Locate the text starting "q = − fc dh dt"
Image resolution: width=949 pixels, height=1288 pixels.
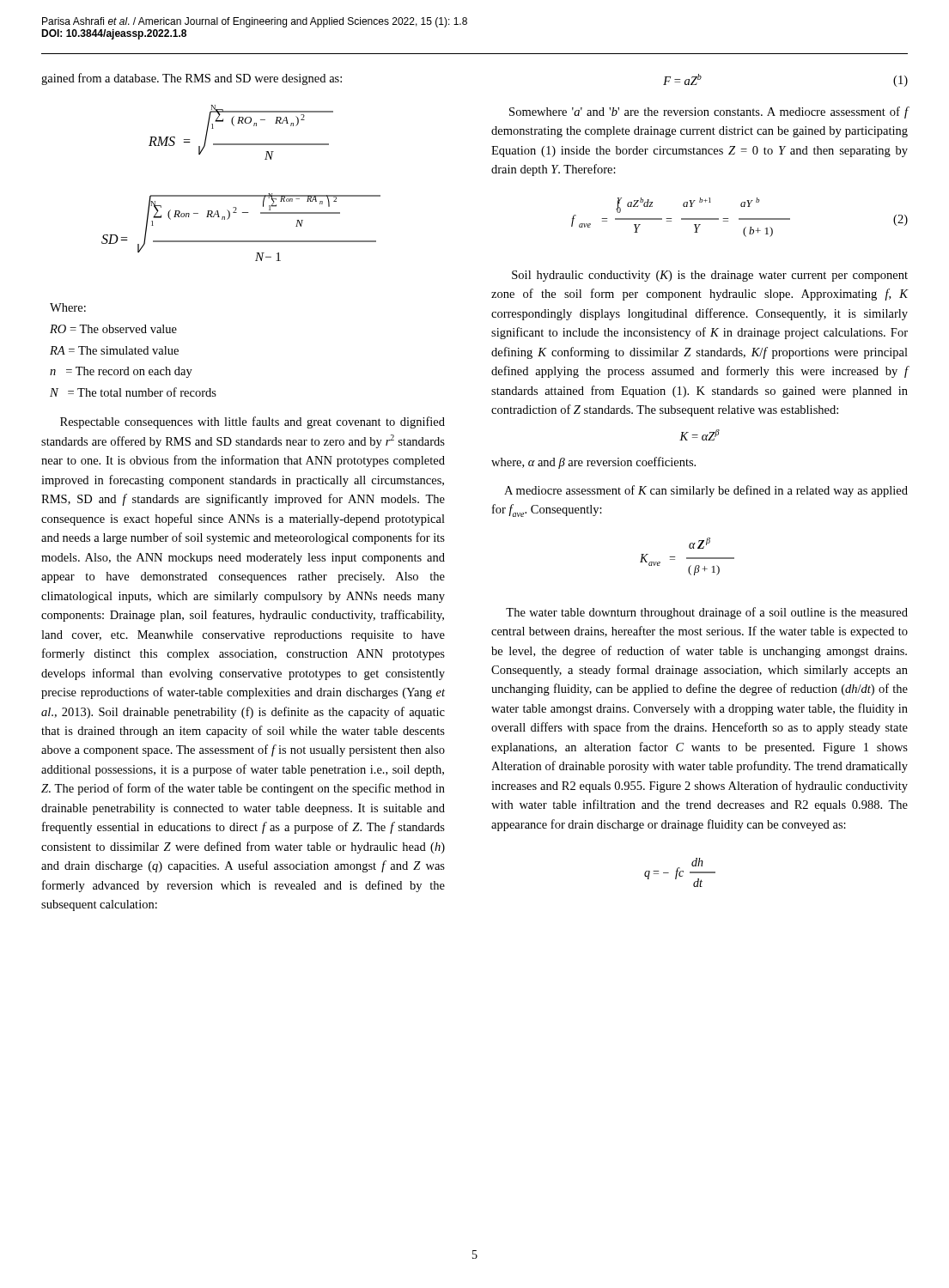point(700,872)
